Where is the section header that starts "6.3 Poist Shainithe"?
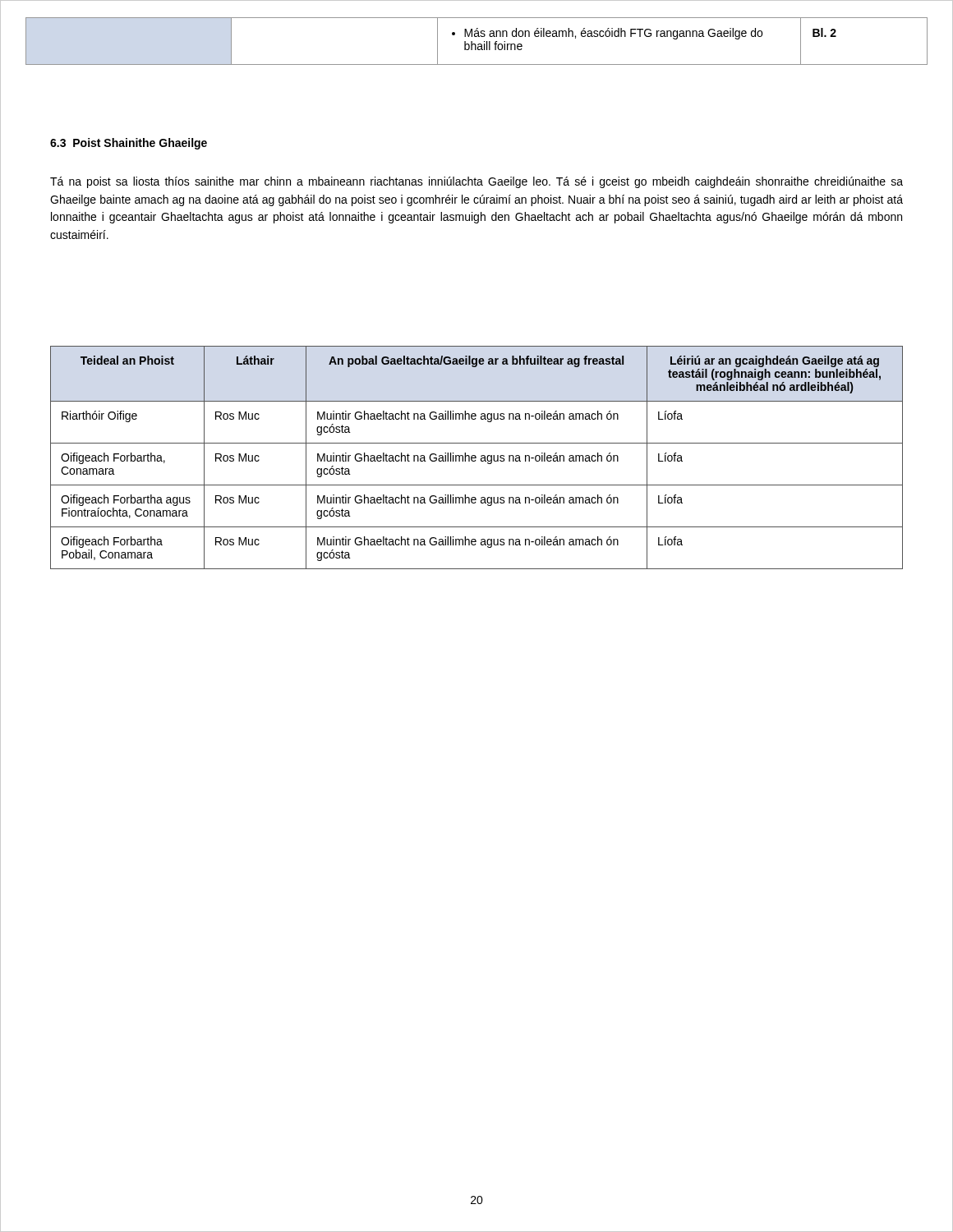 (129, 143)
